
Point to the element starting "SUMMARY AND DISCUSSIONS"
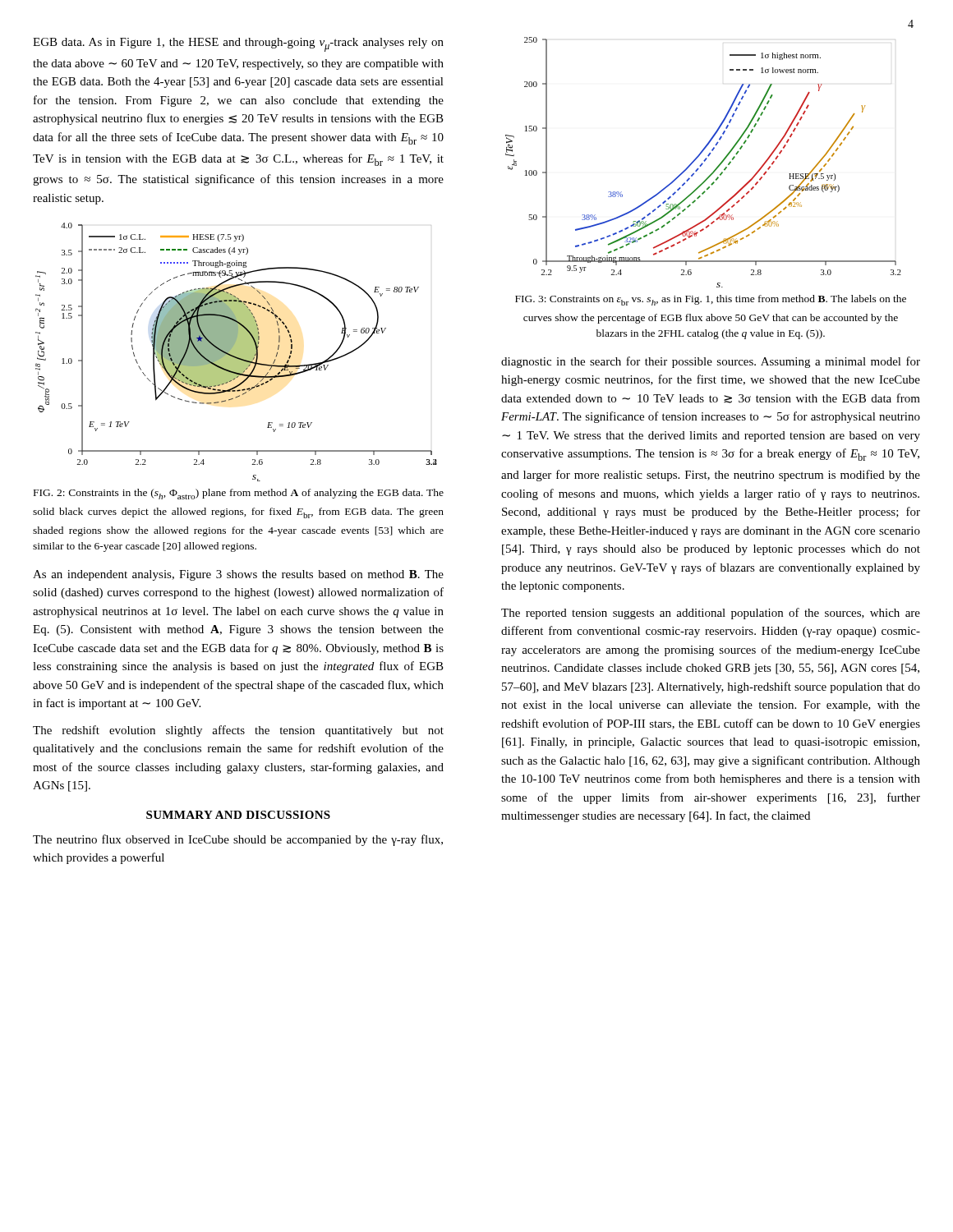pos(238,815)
